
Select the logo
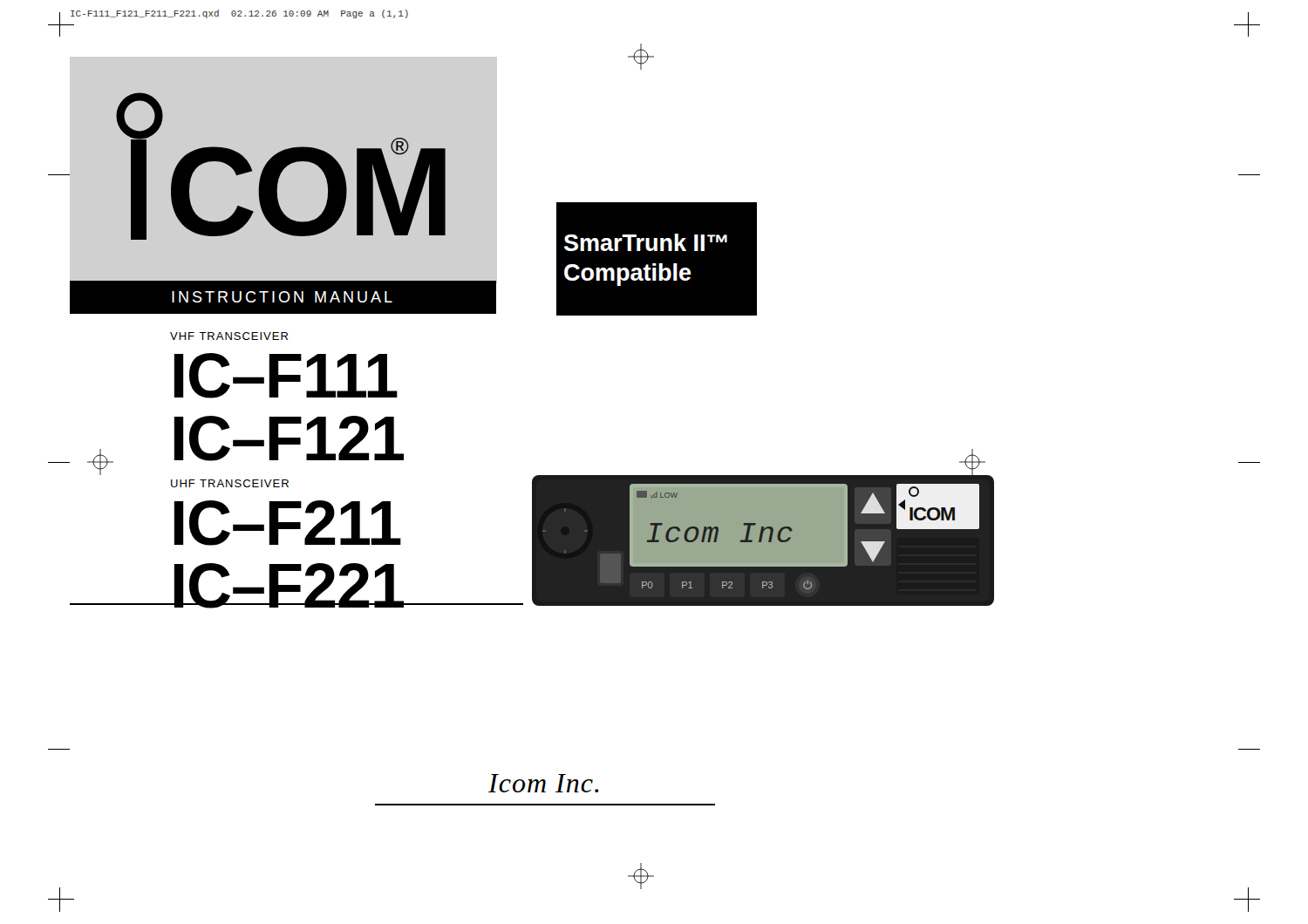283,170
